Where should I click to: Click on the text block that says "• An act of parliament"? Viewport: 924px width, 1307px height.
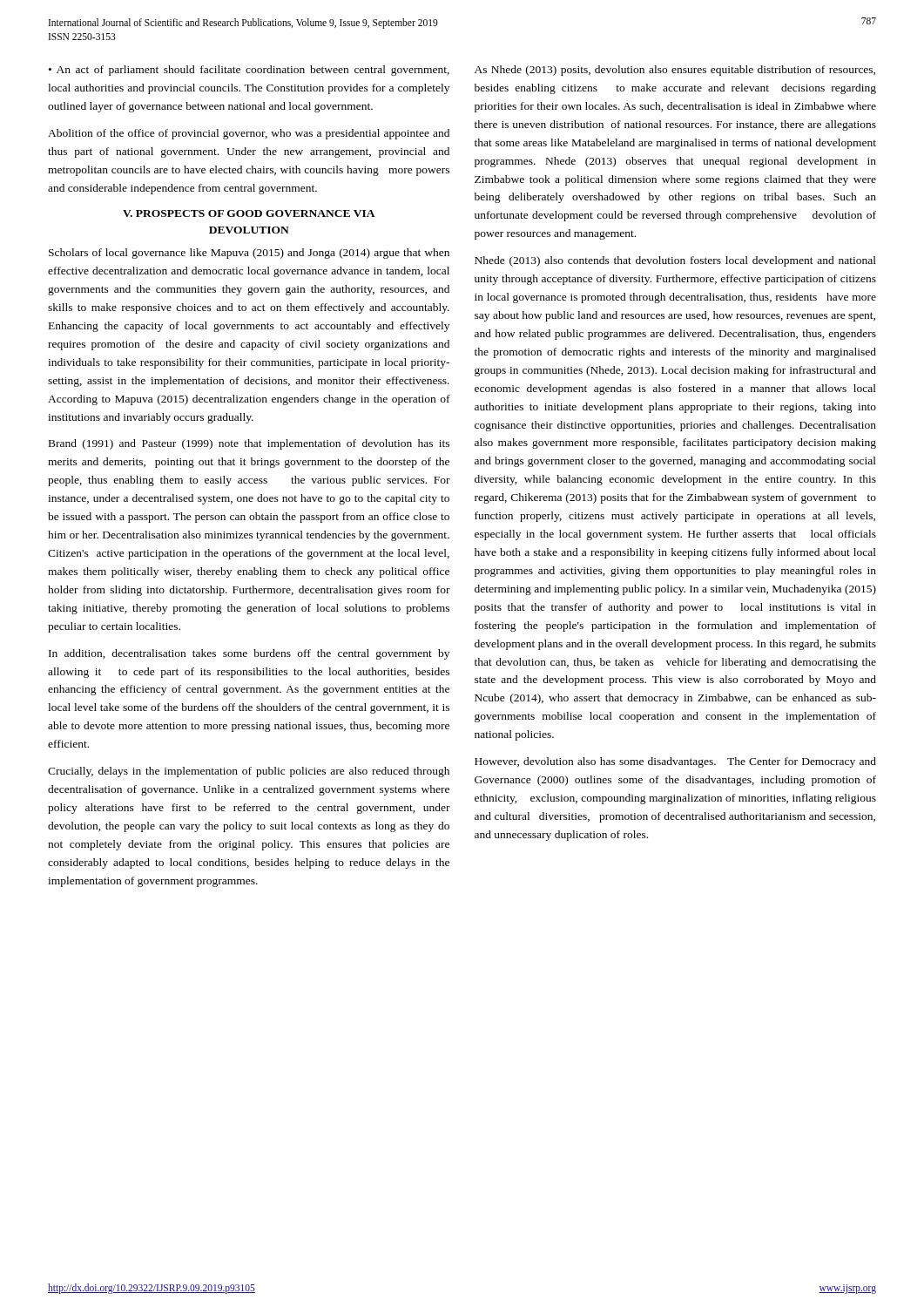tap(249, 88)
